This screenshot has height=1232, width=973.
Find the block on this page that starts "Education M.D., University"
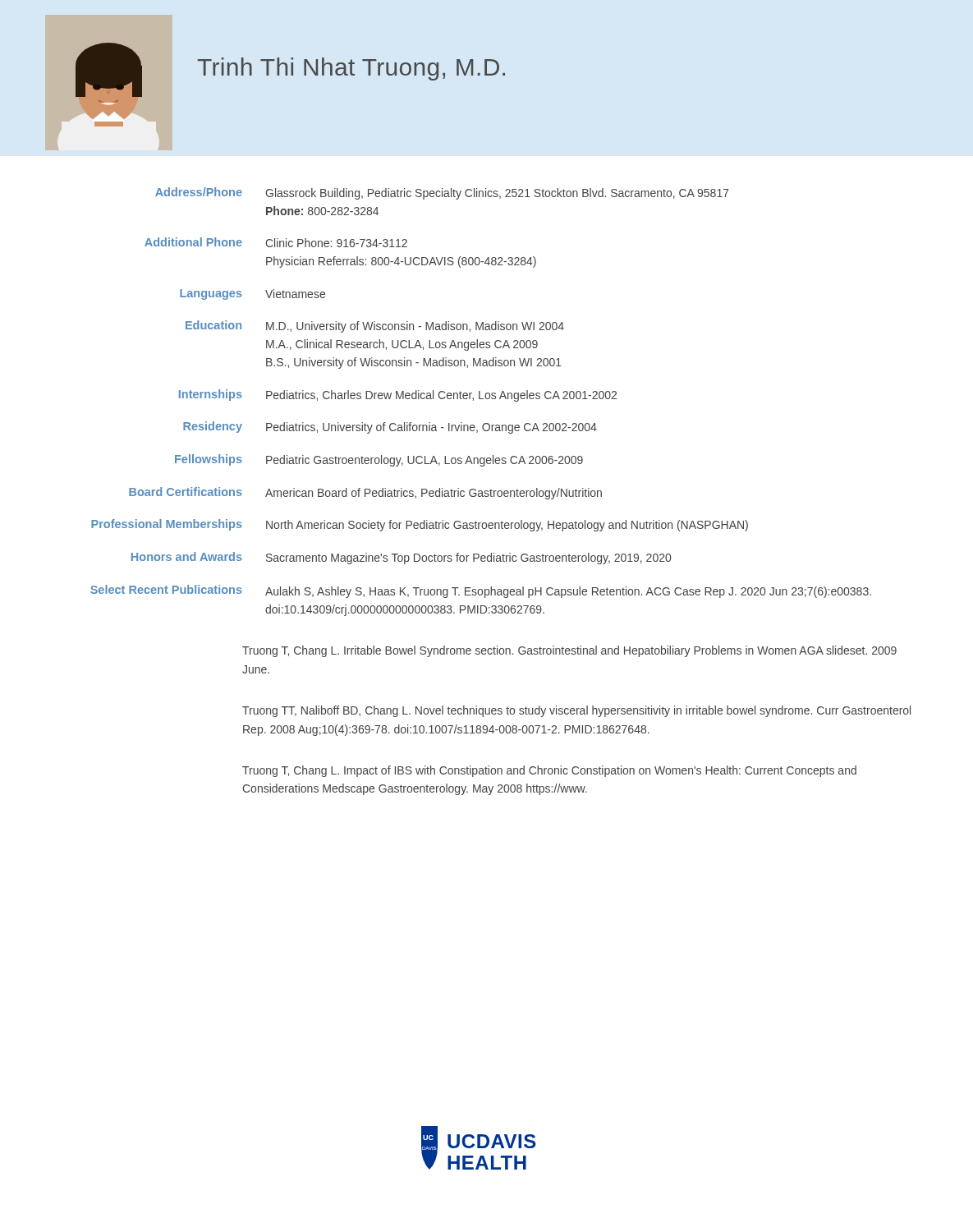tap(486, 345)
